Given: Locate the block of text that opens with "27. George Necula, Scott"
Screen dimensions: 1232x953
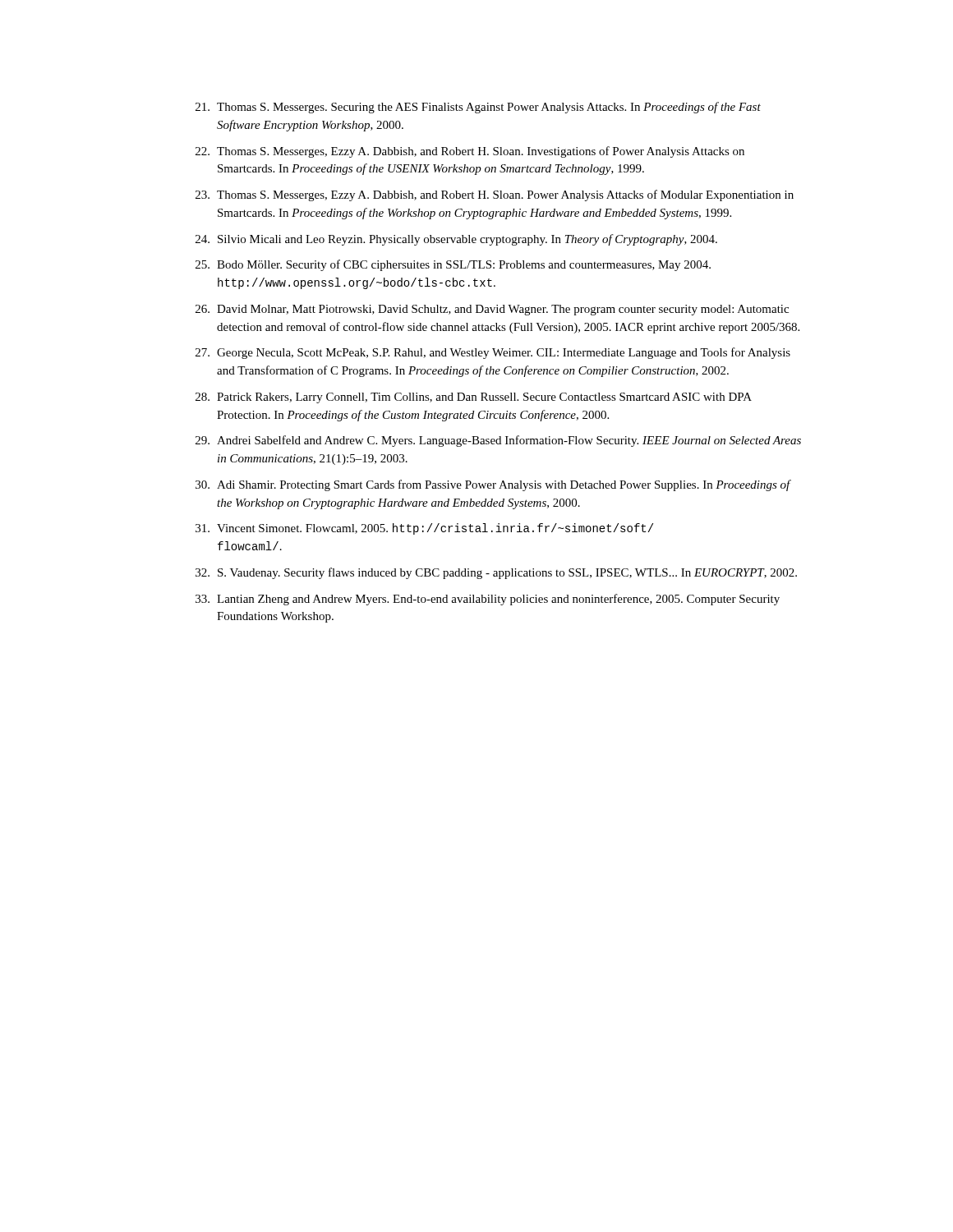Looking at the screenshot, I should click(x=493, y=362).
